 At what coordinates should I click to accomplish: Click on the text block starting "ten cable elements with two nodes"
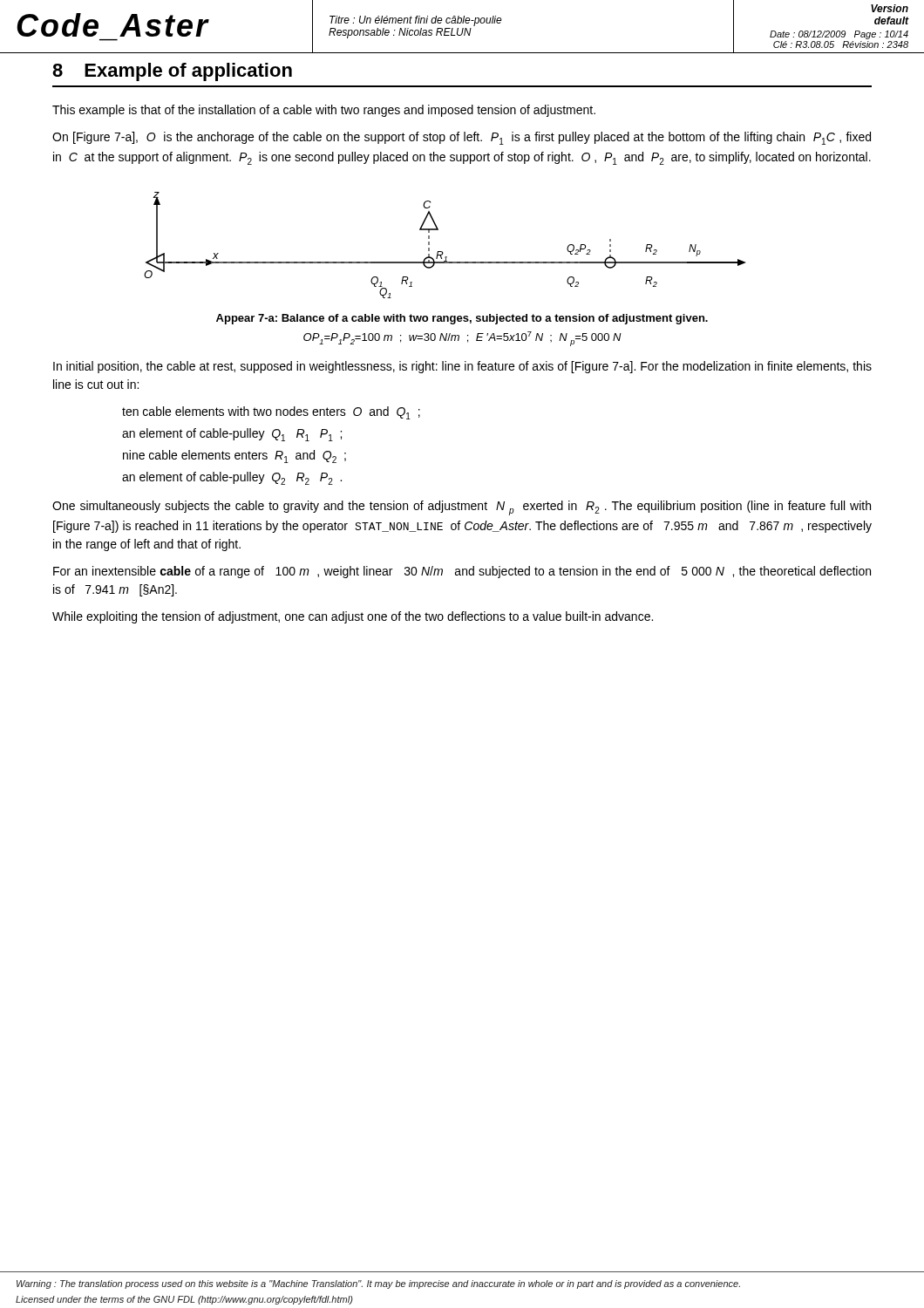coord(271,413)
